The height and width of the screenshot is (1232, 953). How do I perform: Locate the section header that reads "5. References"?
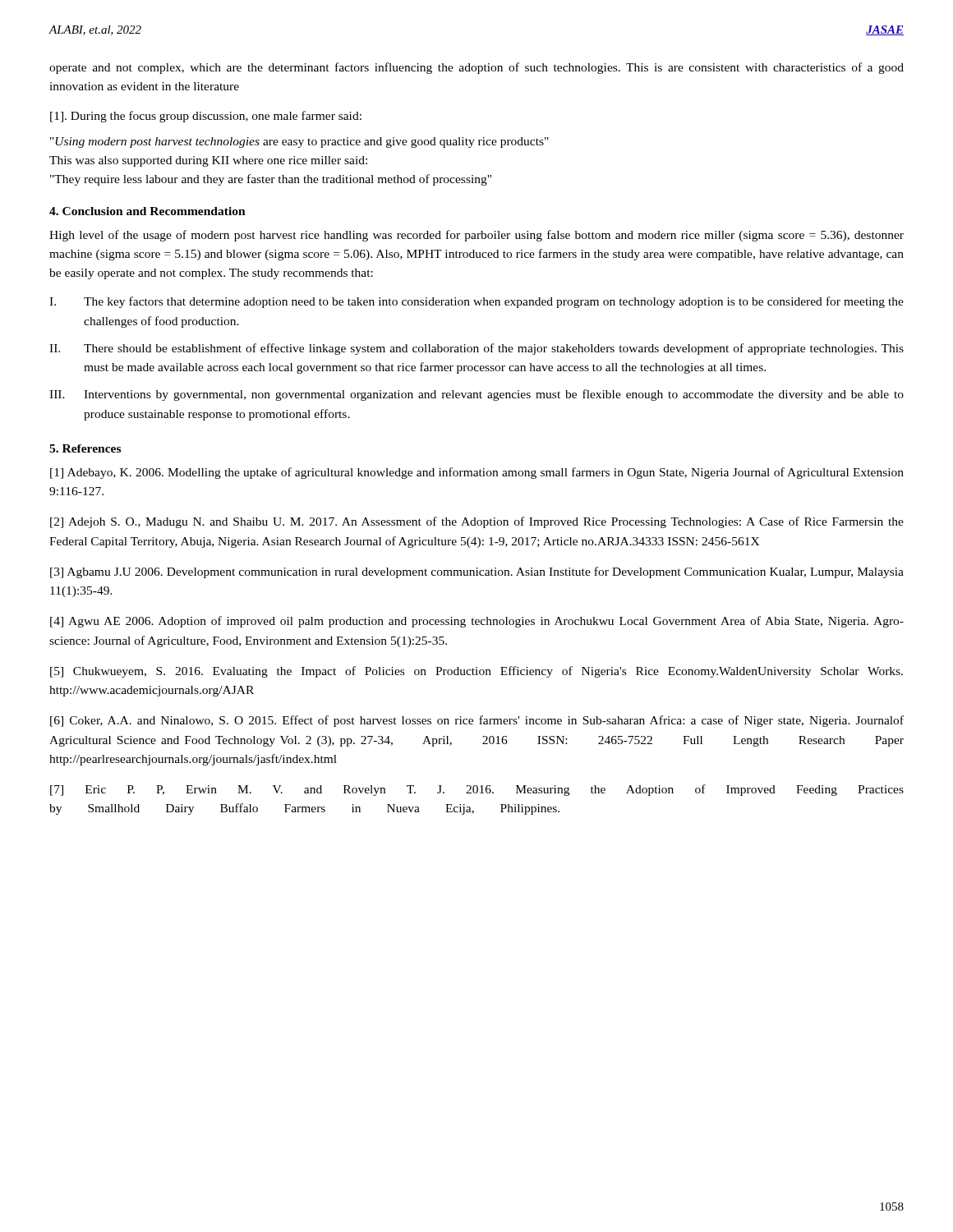coord(85,448)
